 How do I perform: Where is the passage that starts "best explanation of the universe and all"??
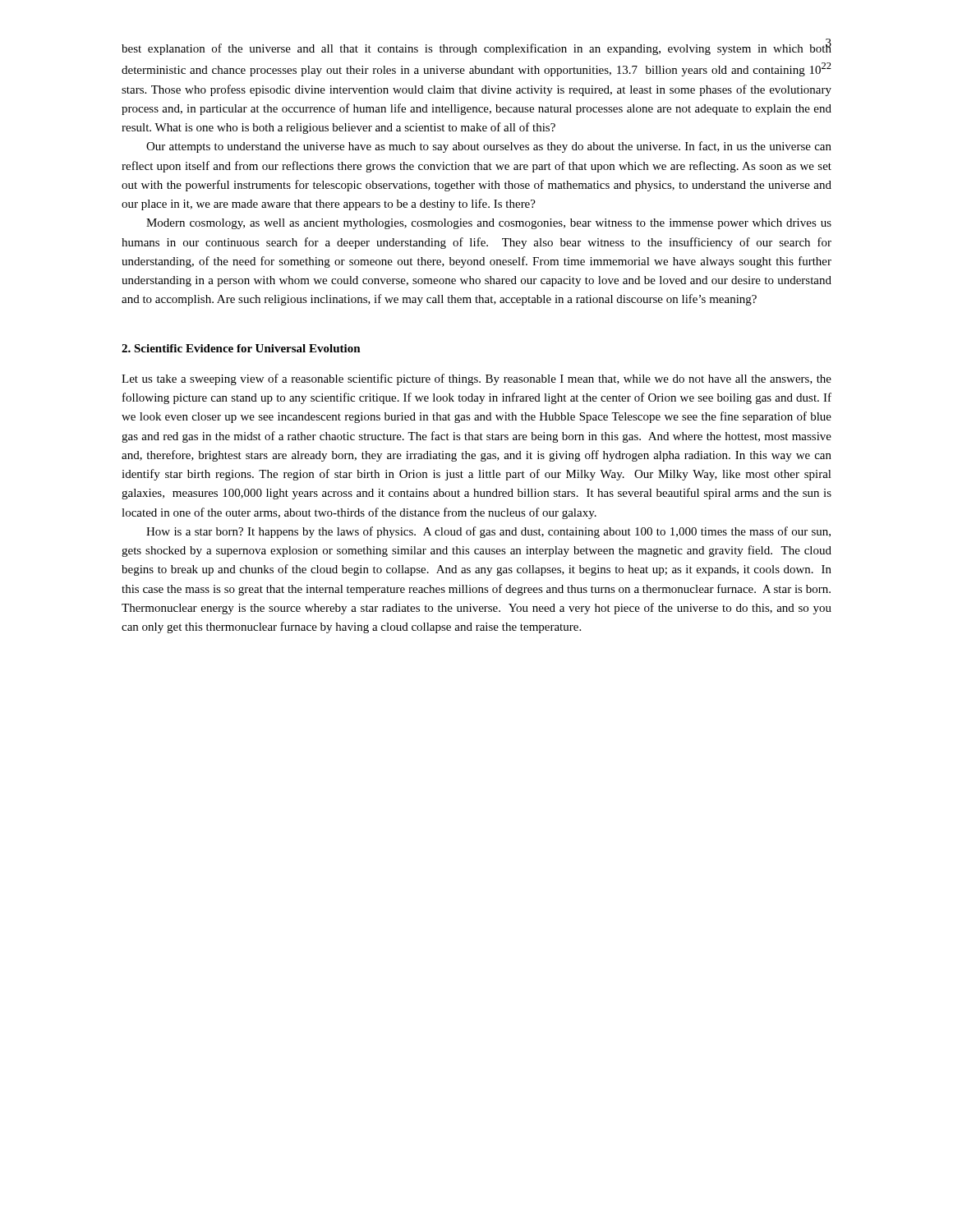pyautogui.click(x=476, y=88)
